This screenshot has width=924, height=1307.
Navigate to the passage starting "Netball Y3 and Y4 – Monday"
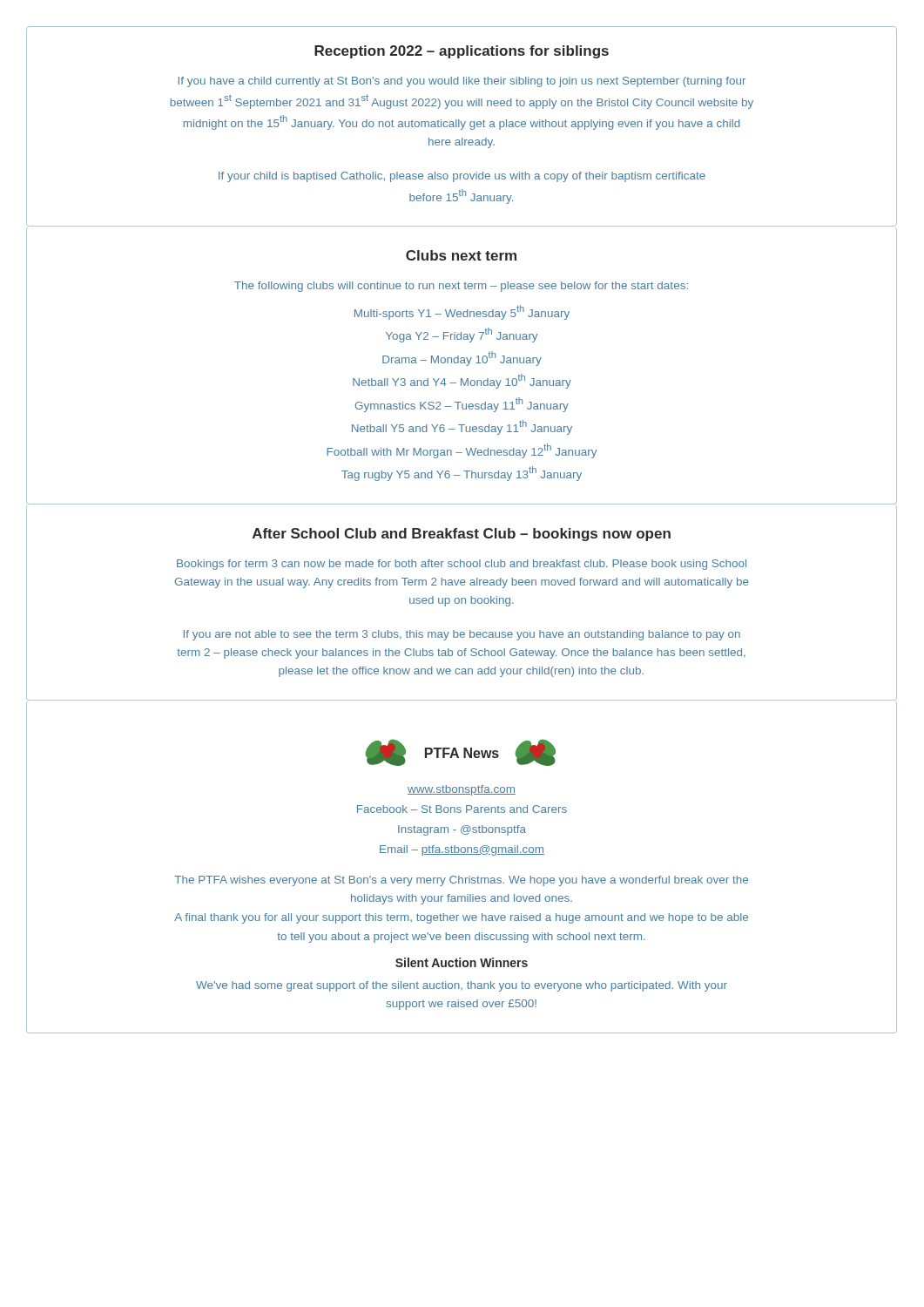click(462, 380)
